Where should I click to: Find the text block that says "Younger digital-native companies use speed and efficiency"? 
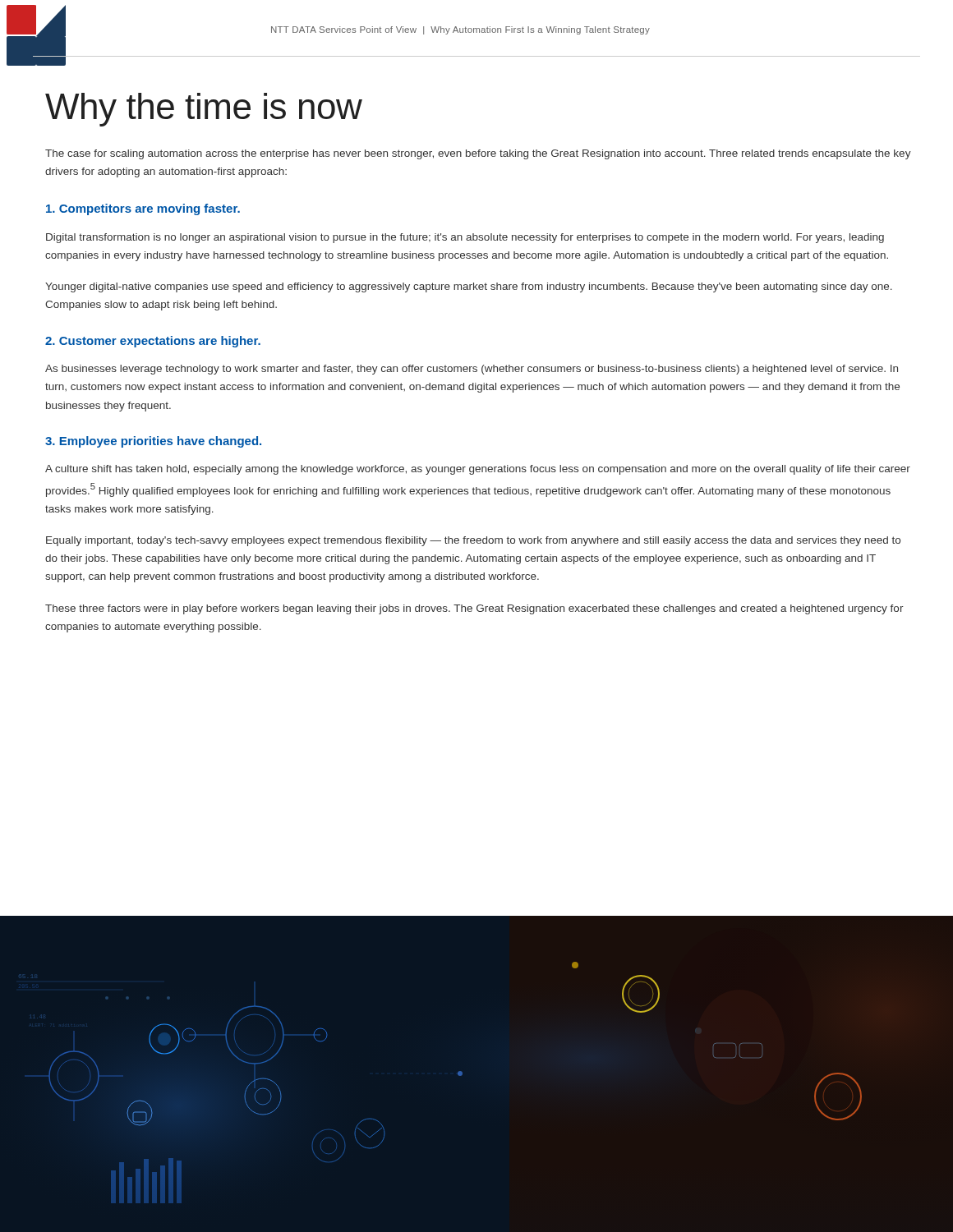(x=469, y=295)
